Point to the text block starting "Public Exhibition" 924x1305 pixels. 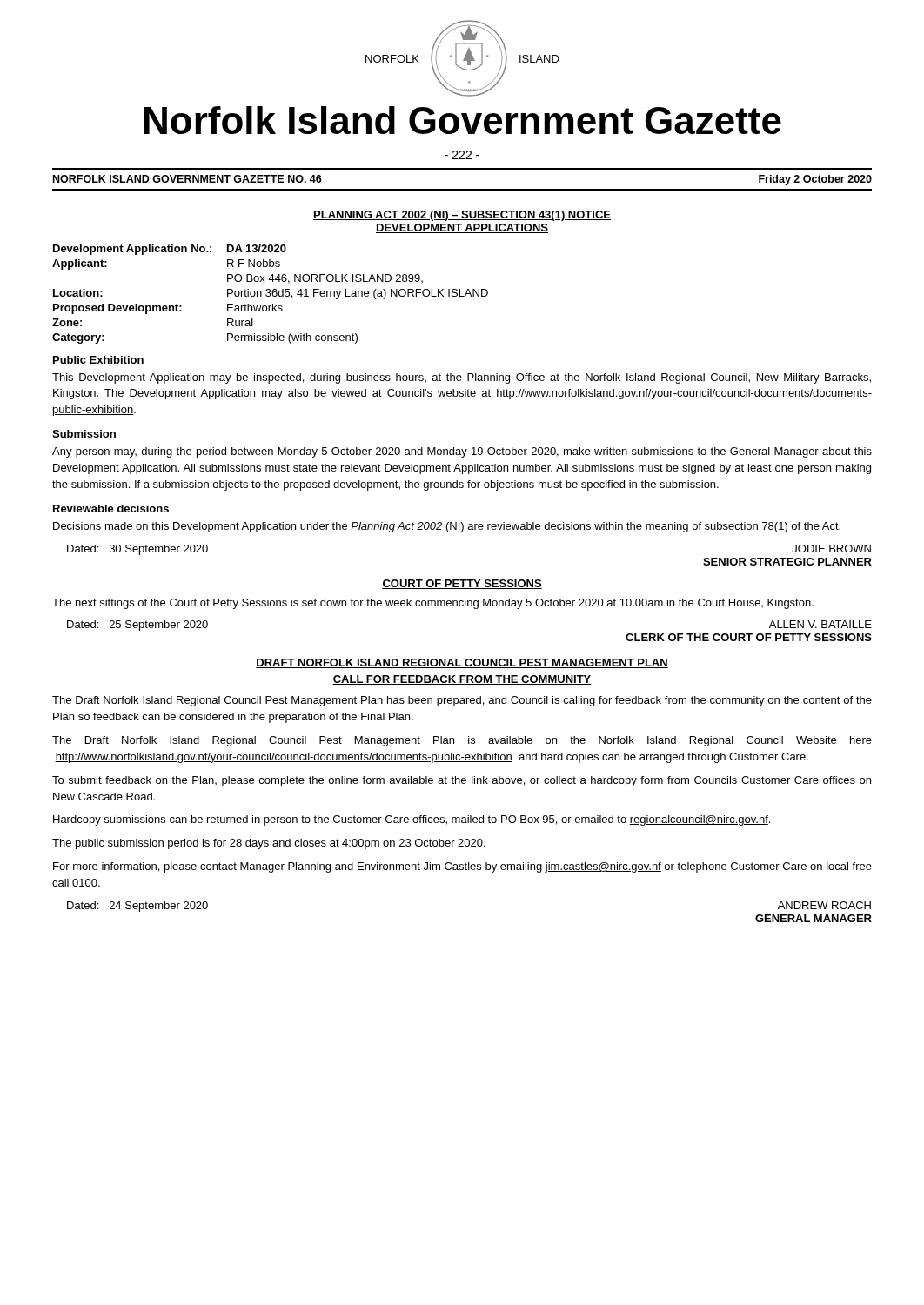point(98,359)
